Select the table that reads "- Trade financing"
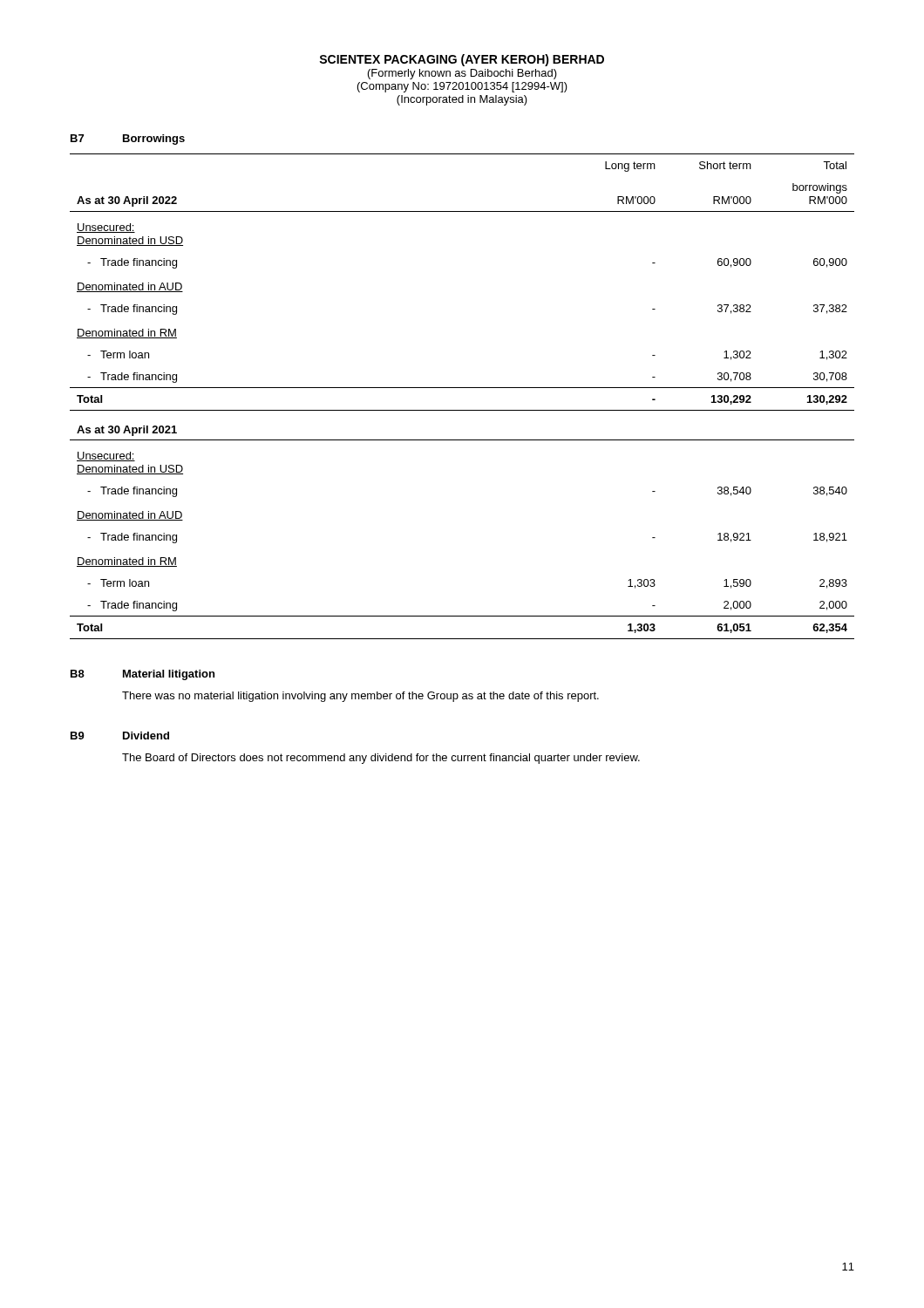The image size is (924, 1308). pos(462,396)
